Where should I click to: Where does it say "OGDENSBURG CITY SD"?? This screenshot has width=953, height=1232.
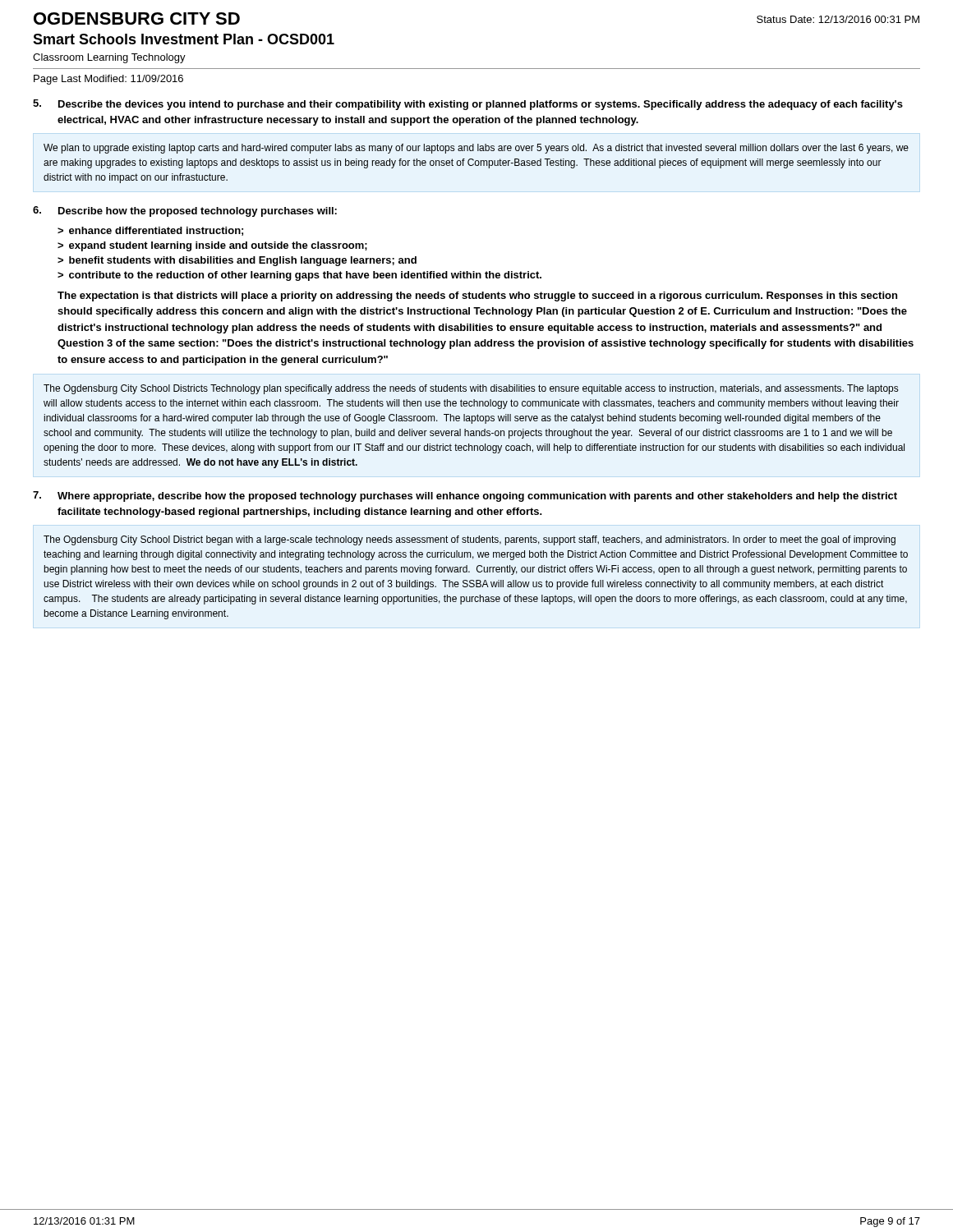click(x=137, y=18)
